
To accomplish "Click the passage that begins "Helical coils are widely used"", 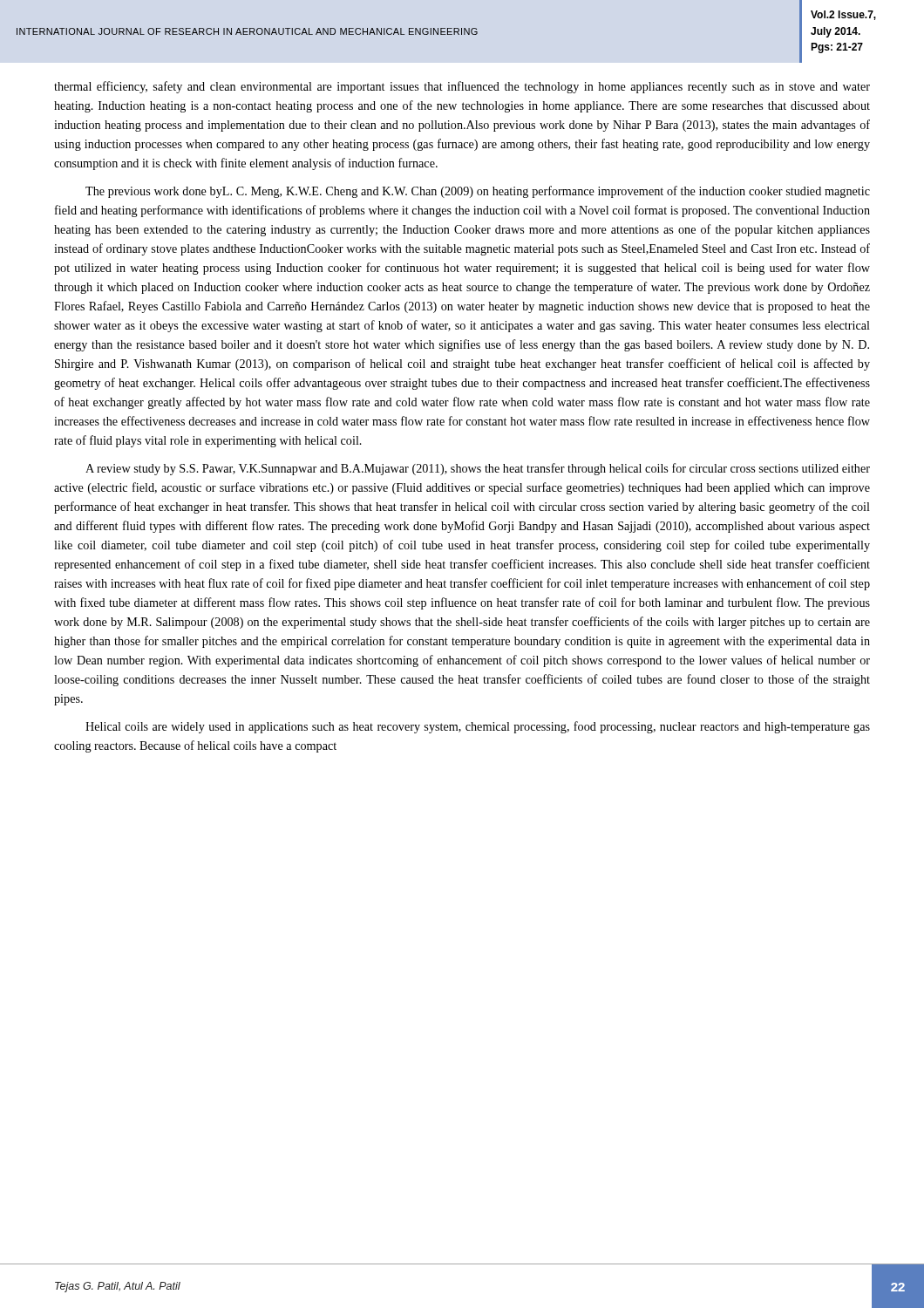I will pos(462,736).
